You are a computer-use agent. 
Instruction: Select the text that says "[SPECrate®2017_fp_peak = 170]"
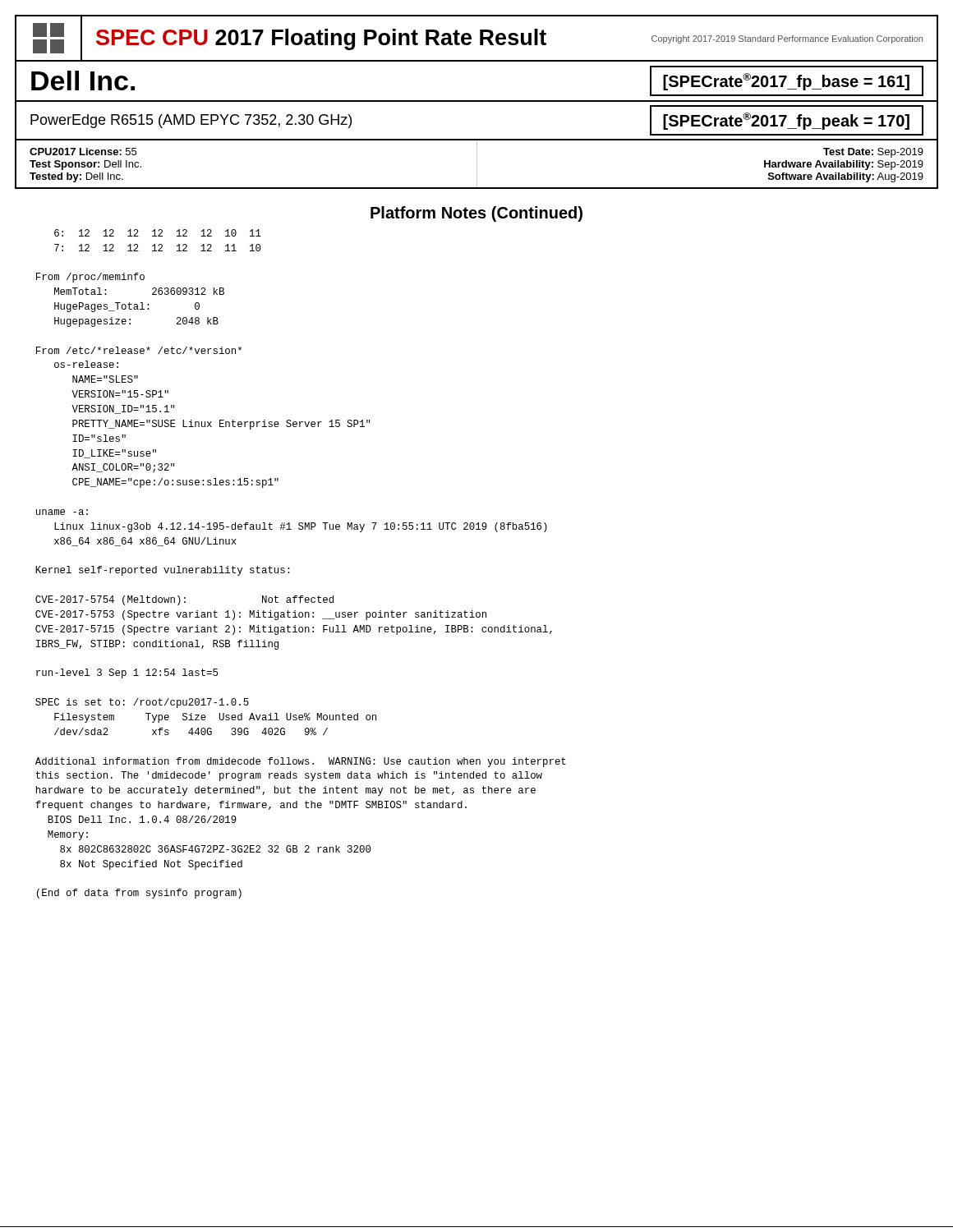pyautogui.click(x=786, y=120)
